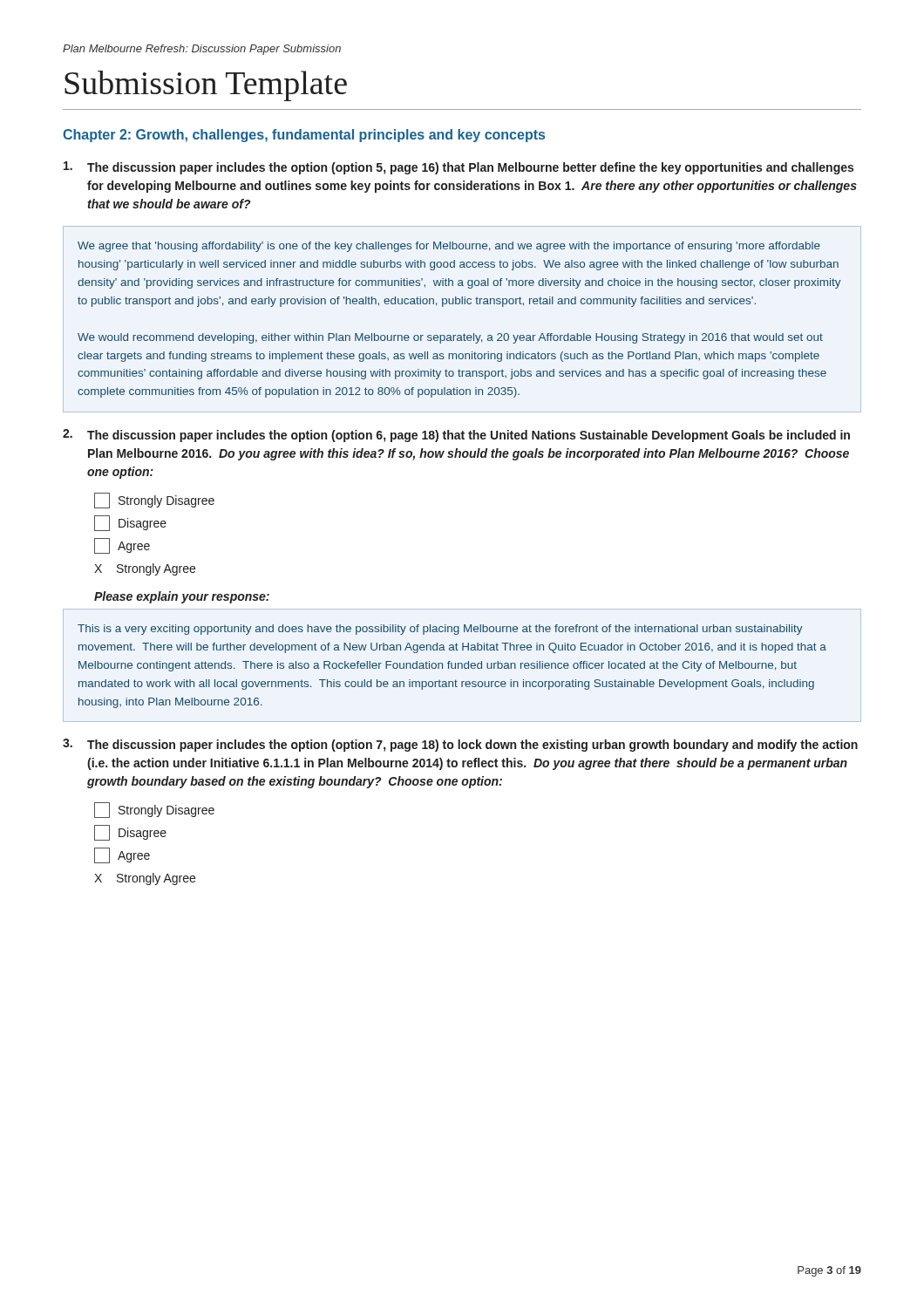Select the text starting "3. The discussion"
The image size is (924, 1308).
point(462,764)
